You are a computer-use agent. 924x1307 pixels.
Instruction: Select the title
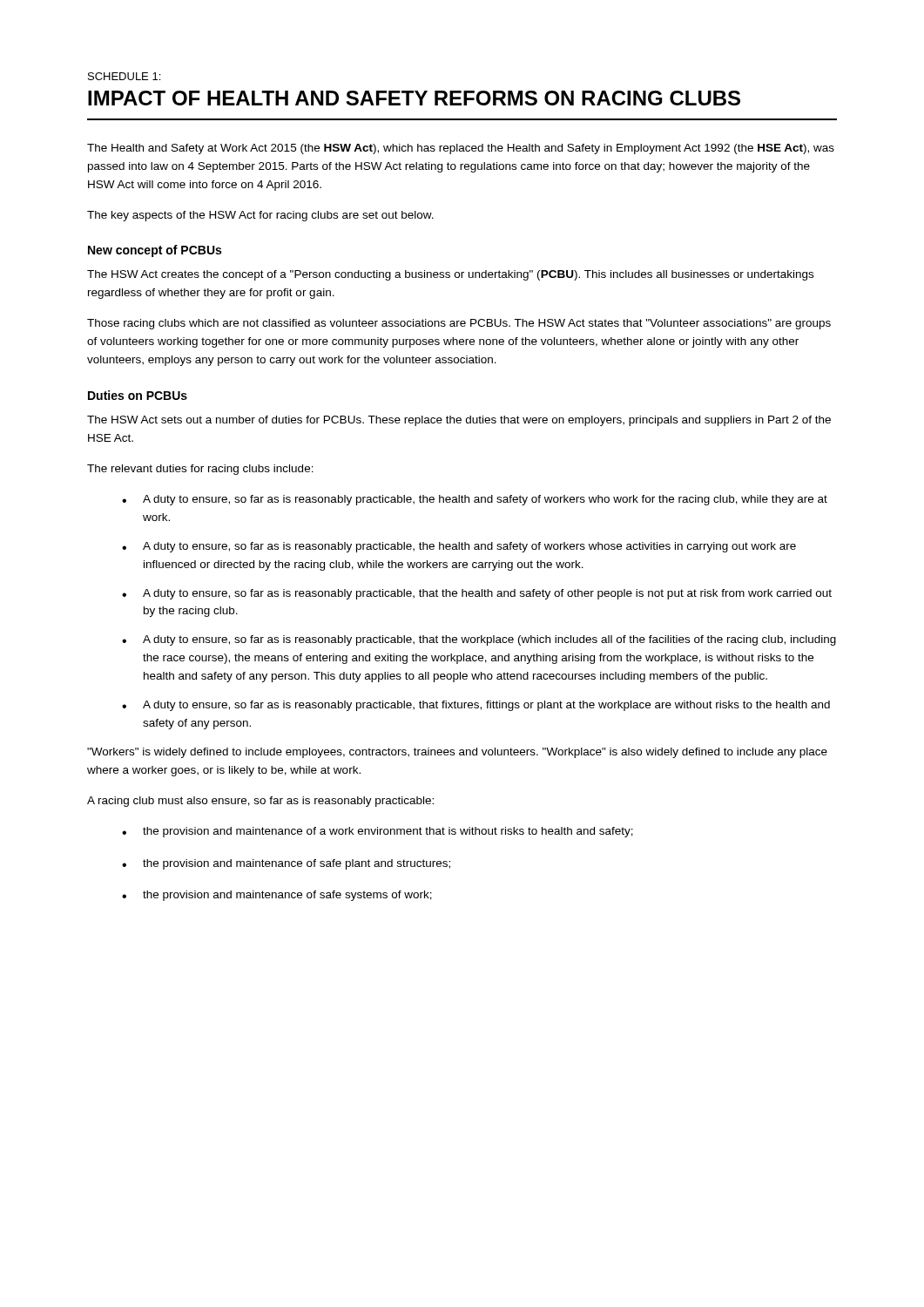[x=414, y=98]
